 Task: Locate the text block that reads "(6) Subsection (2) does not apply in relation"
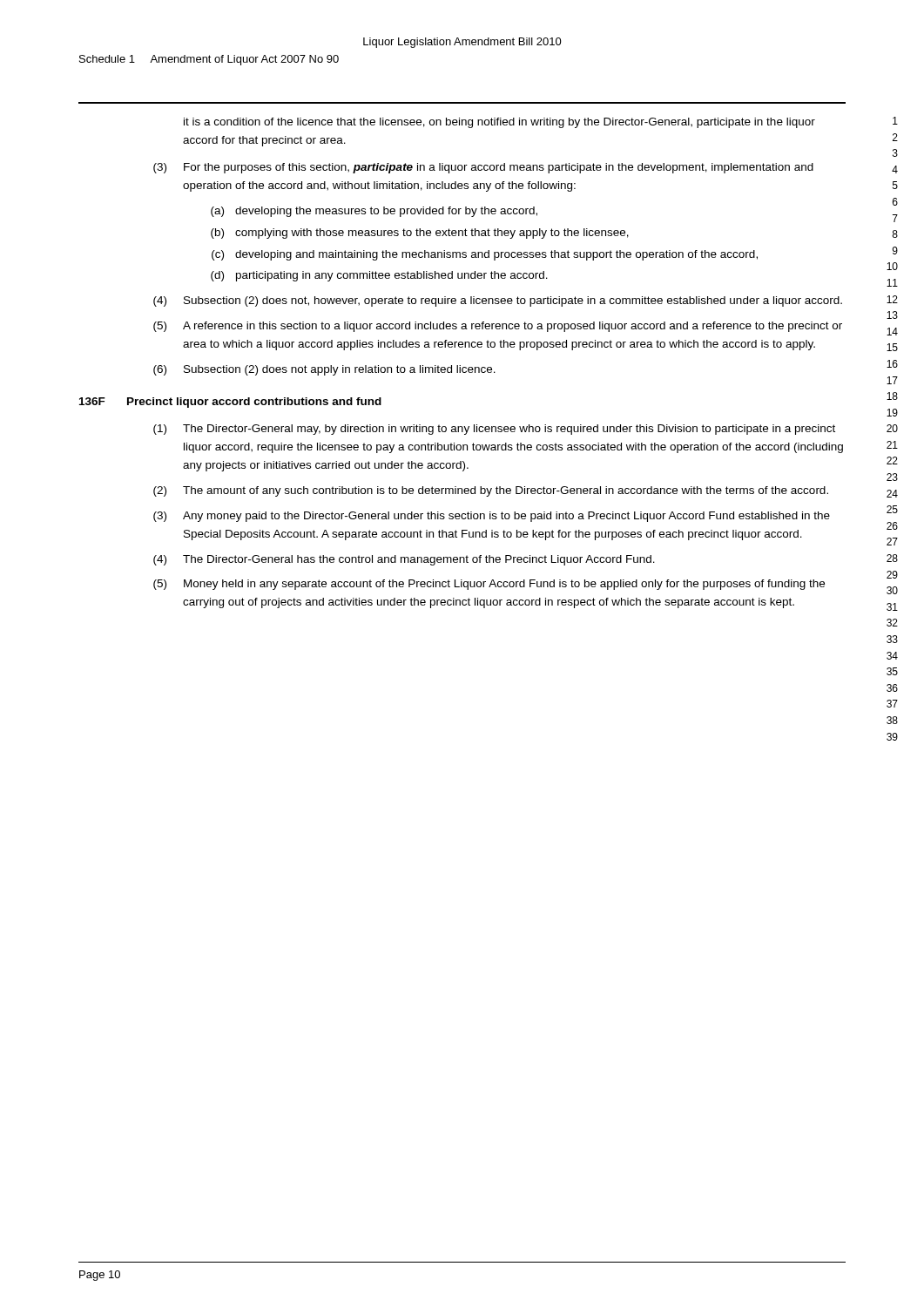pyautogui.click(x=462, y=370)
